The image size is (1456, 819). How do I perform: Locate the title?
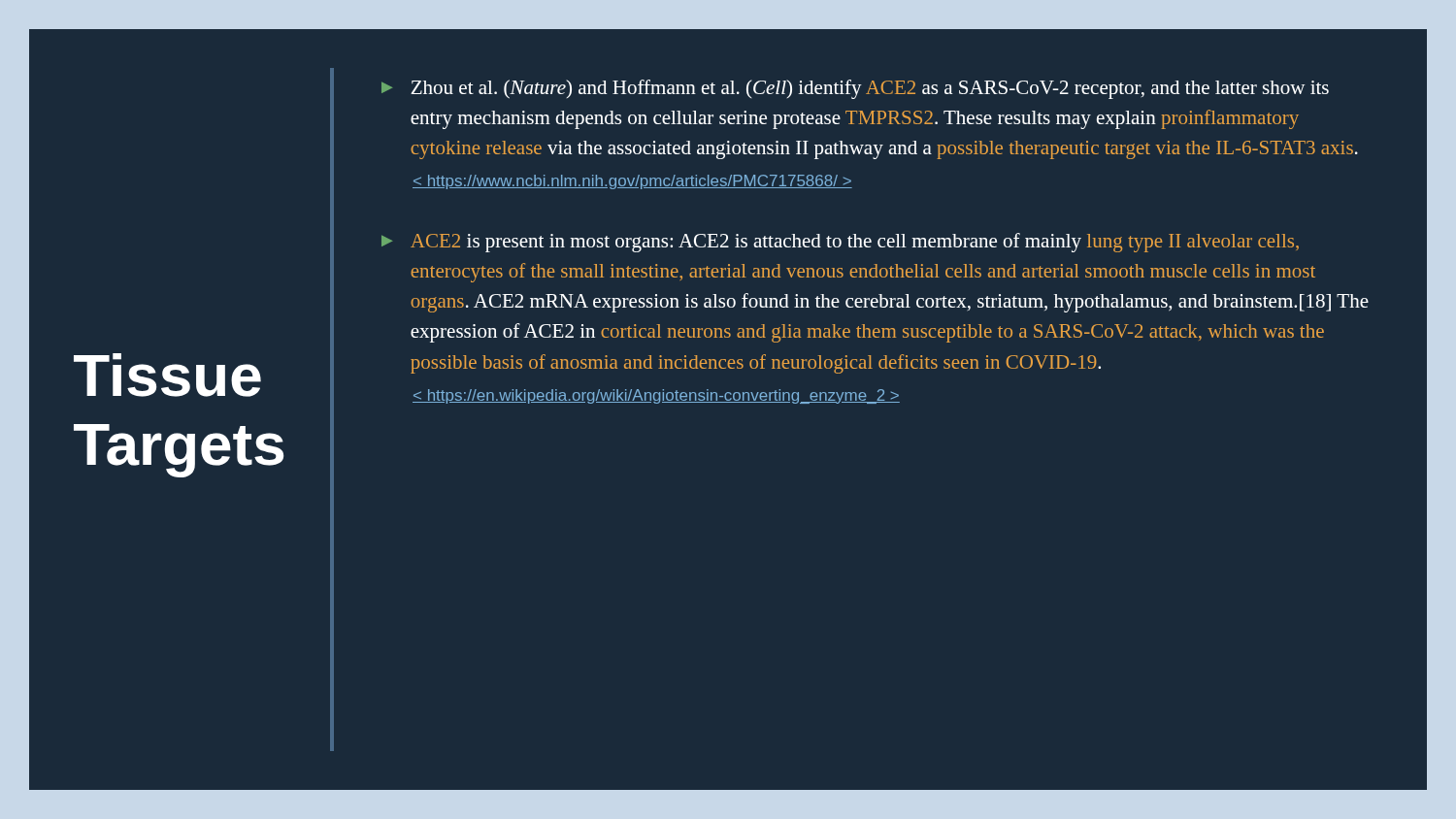(x=180, y=409)
